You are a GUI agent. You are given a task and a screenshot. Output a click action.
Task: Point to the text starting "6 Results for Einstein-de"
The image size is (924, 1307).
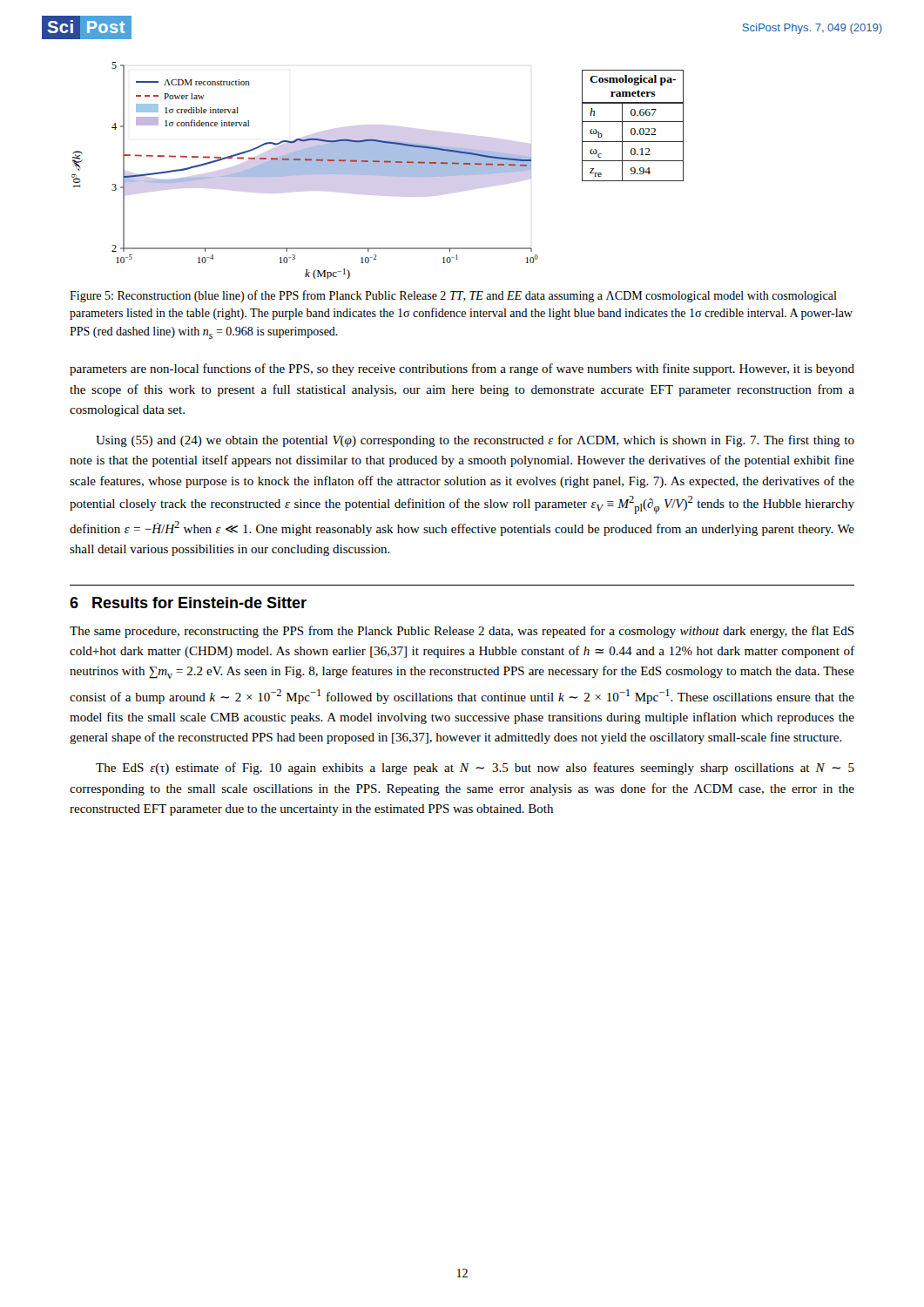pyautogui.click(x=188, y=603)
